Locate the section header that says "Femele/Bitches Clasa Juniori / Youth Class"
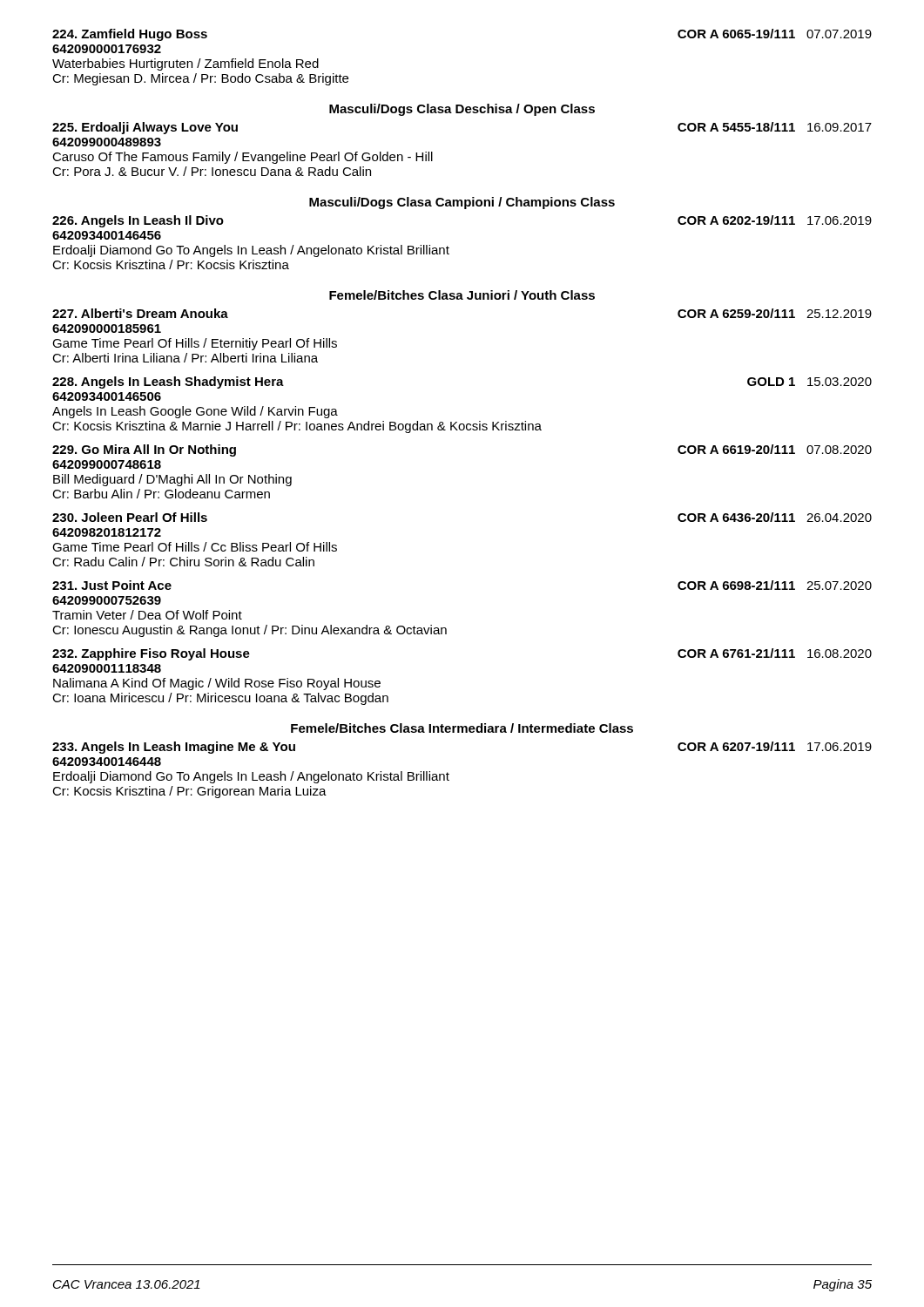The height and width of the screenshot is (1307, 924). [462, 295]
